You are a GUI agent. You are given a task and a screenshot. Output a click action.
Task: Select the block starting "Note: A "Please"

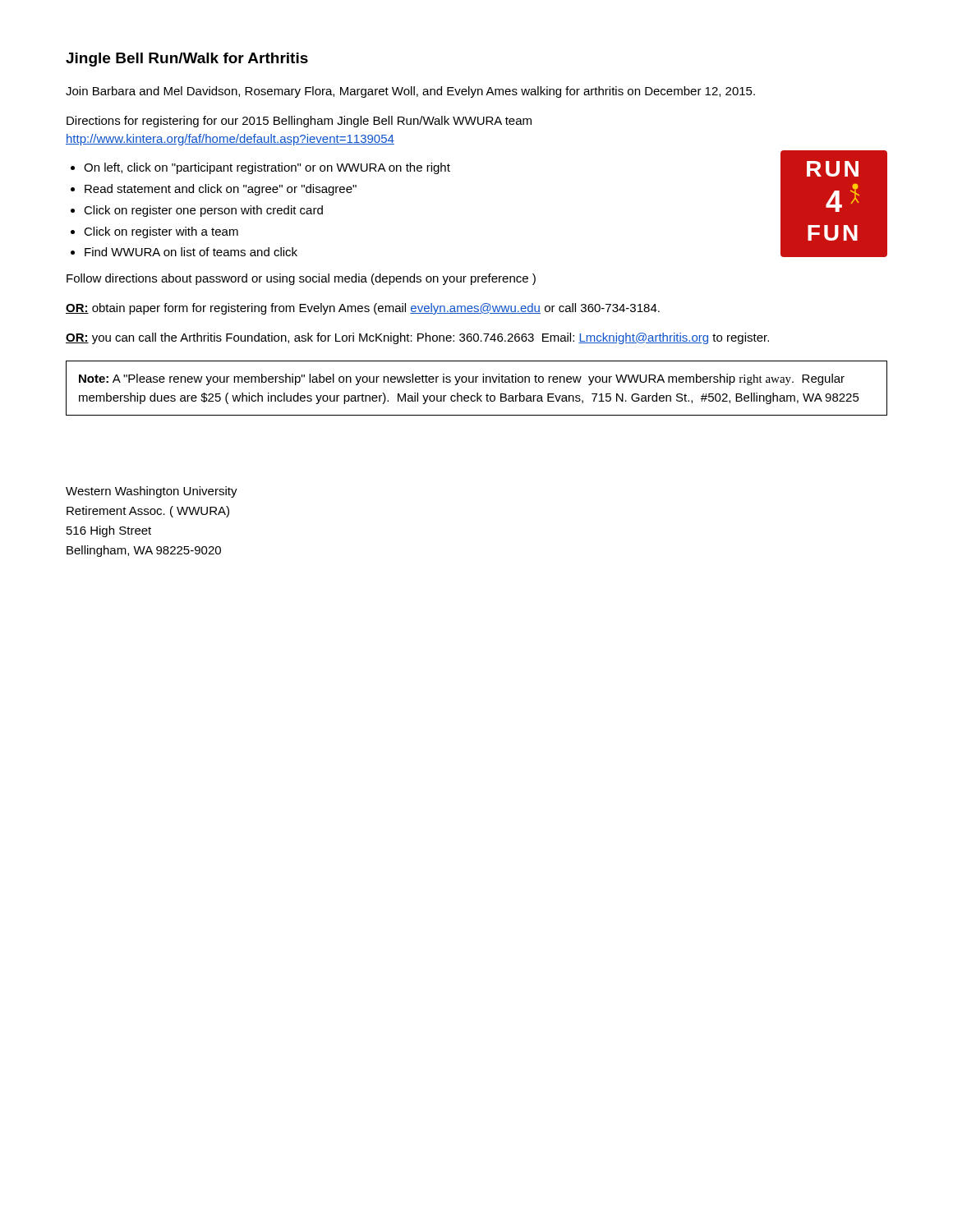(469, 388)
